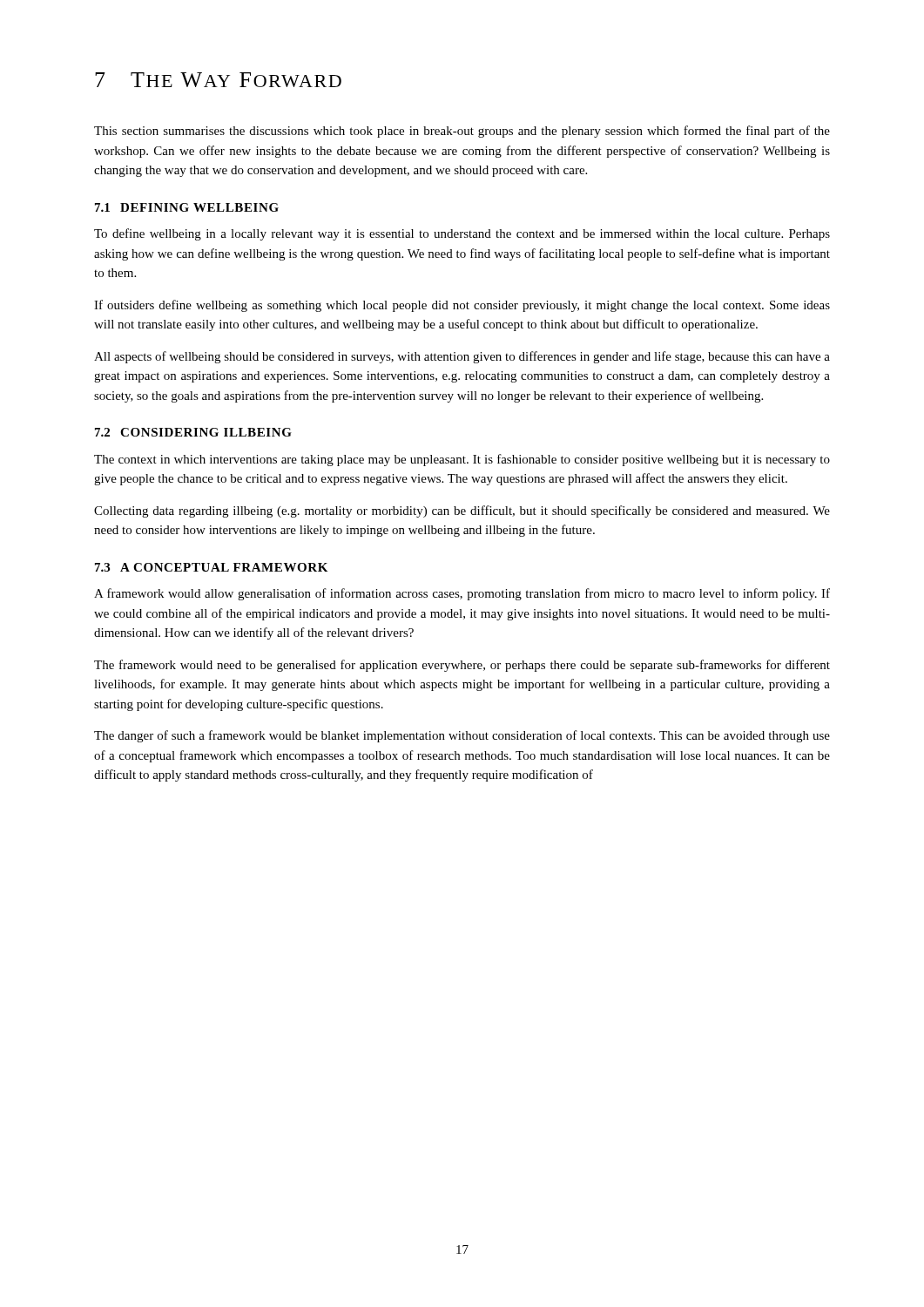This screenshot has height=1307, width=924.
Task: Locate the title with the text "7 THE WAY"
Action: pos(218,80)
